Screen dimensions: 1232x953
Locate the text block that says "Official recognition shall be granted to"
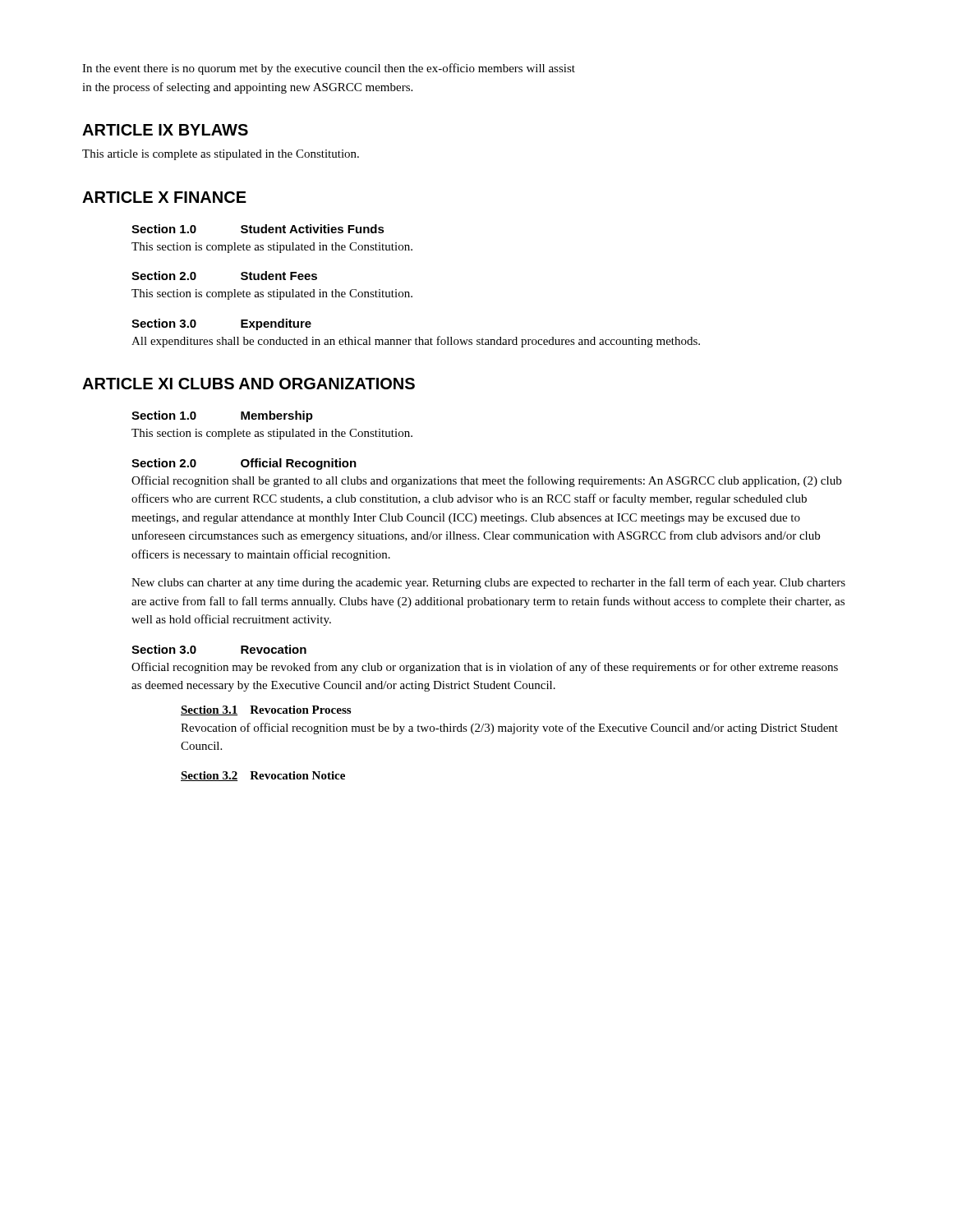click(487, 517)
